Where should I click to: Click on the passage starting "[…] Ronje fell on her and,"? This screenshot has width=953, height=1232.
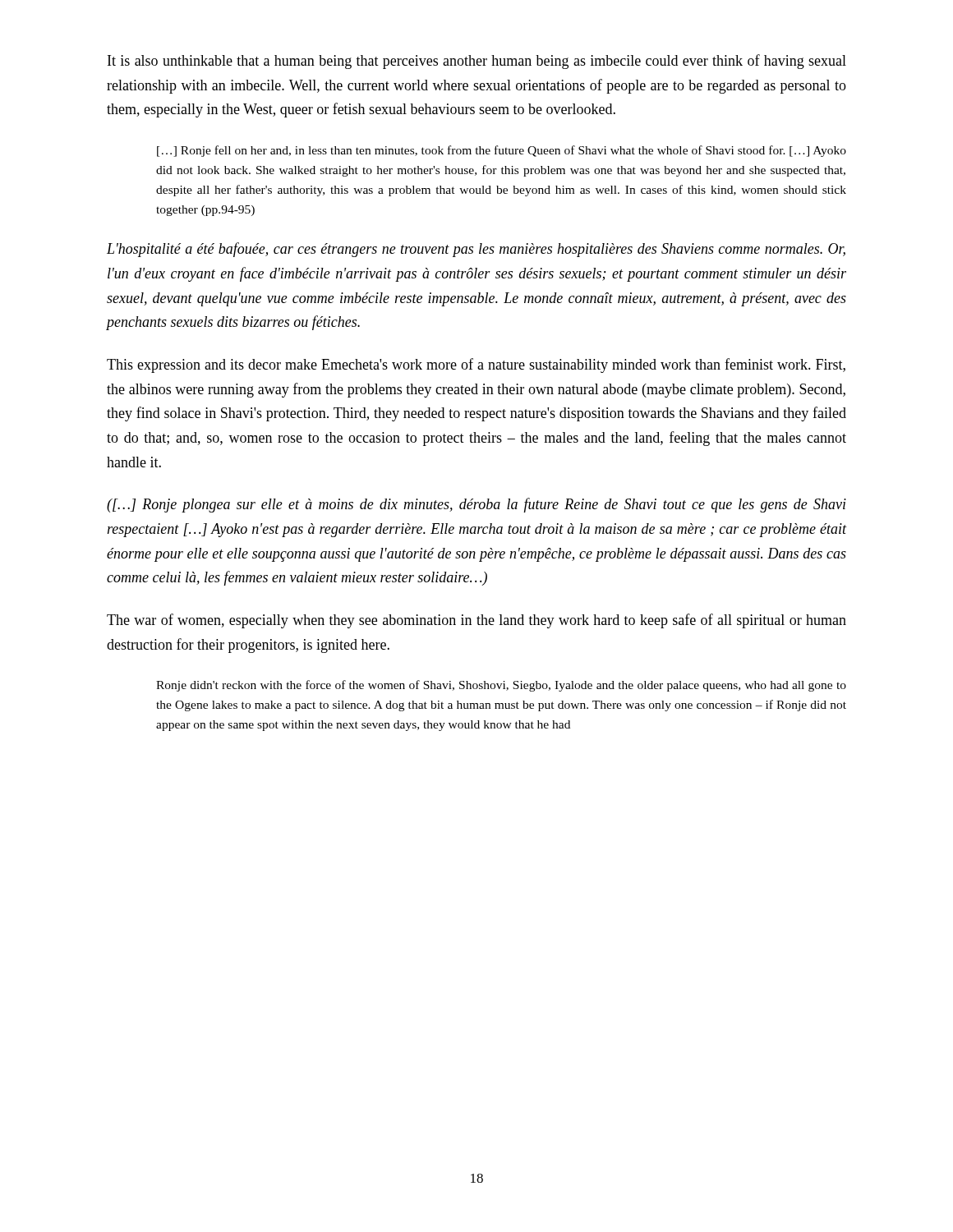point(501,180)
